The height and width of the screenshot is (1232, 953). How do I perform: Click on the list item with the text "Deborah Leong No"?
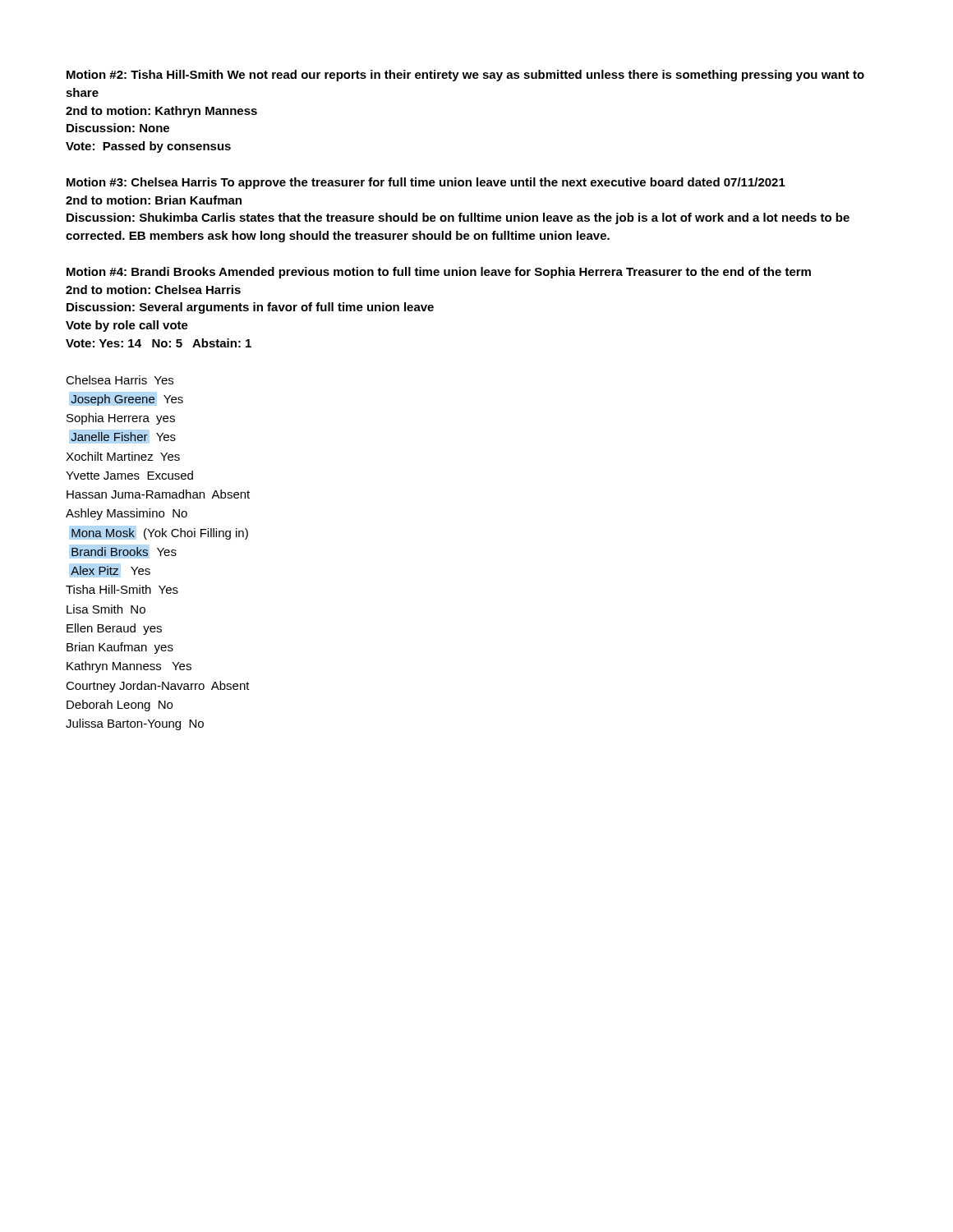coord(120,704)
